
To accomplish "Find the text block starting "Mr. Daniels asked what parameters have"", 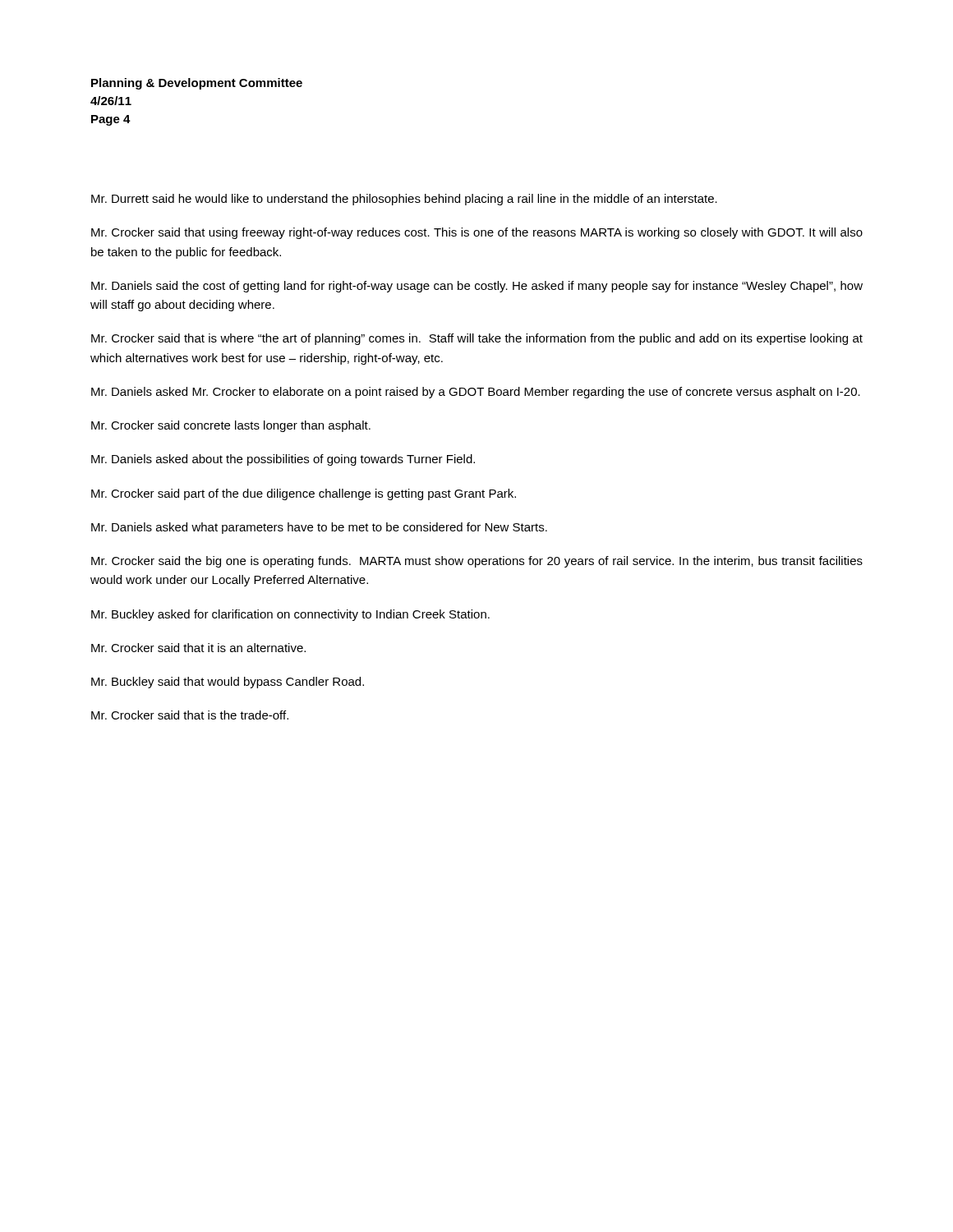I will click(x=319, y=527).
